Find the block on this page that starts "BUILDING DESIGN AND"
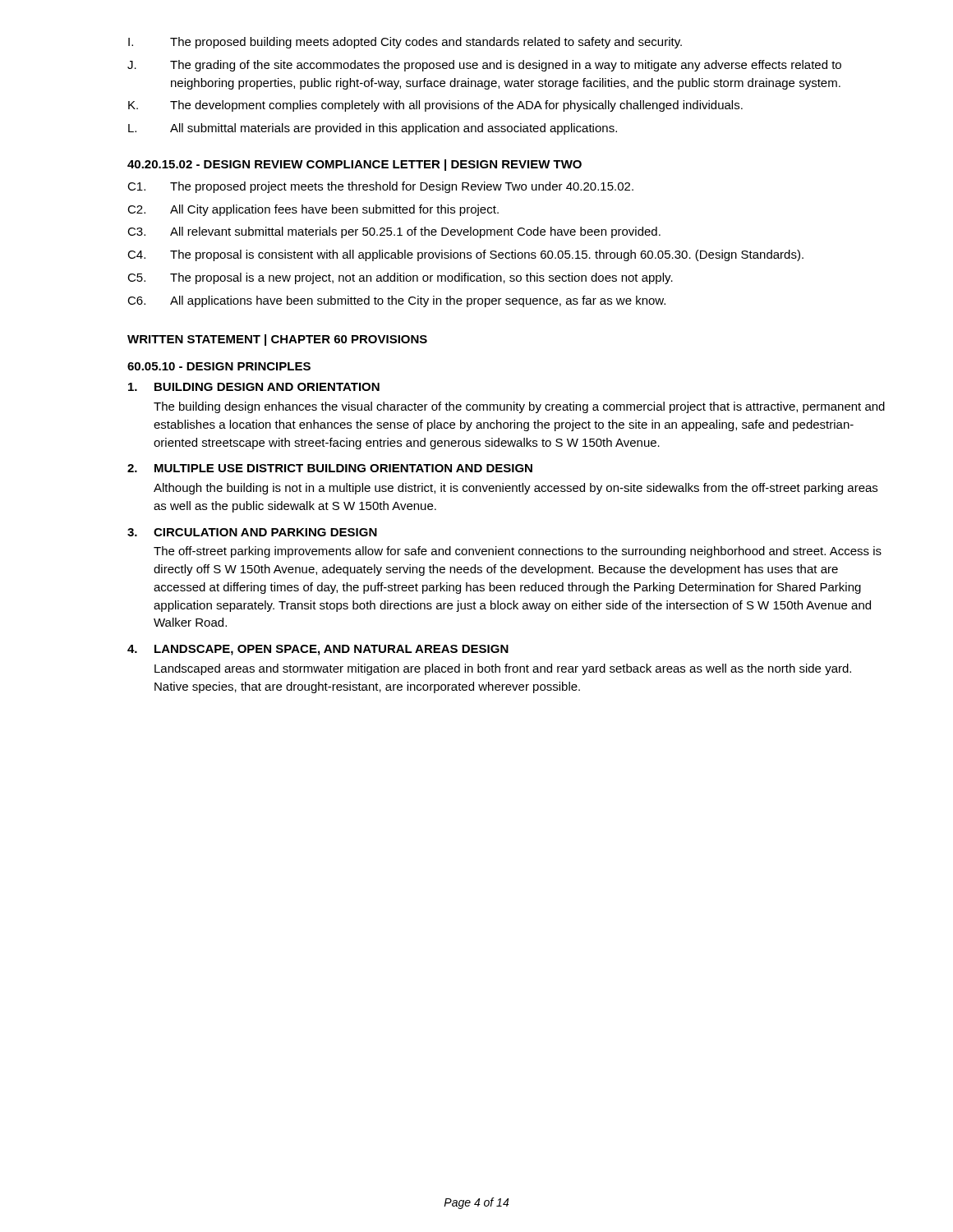Screen dimensions: 1232x953 click(507, 415)
